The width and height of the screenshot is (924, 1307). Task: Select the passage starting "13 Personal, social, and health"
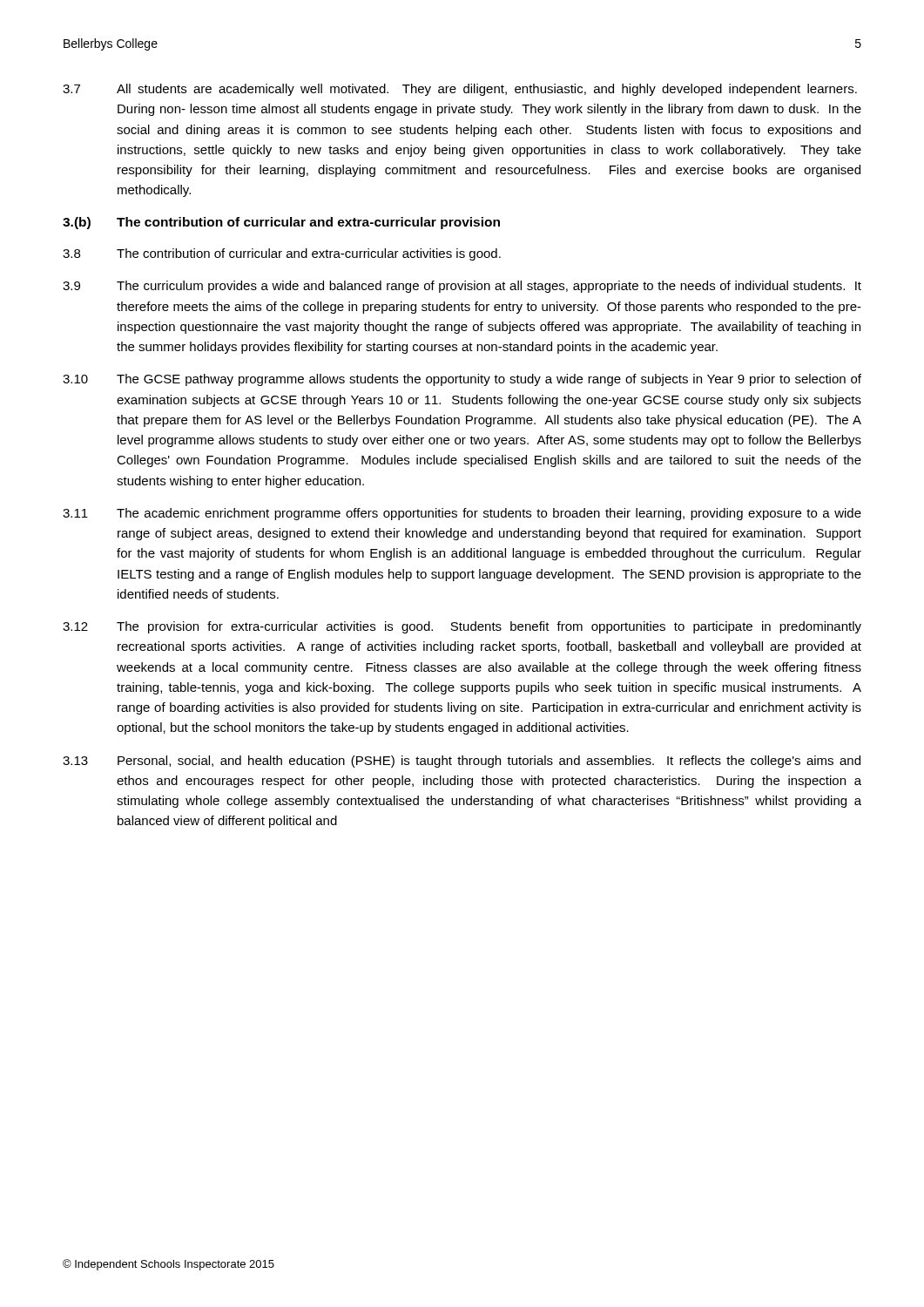[x=462, y=790]
